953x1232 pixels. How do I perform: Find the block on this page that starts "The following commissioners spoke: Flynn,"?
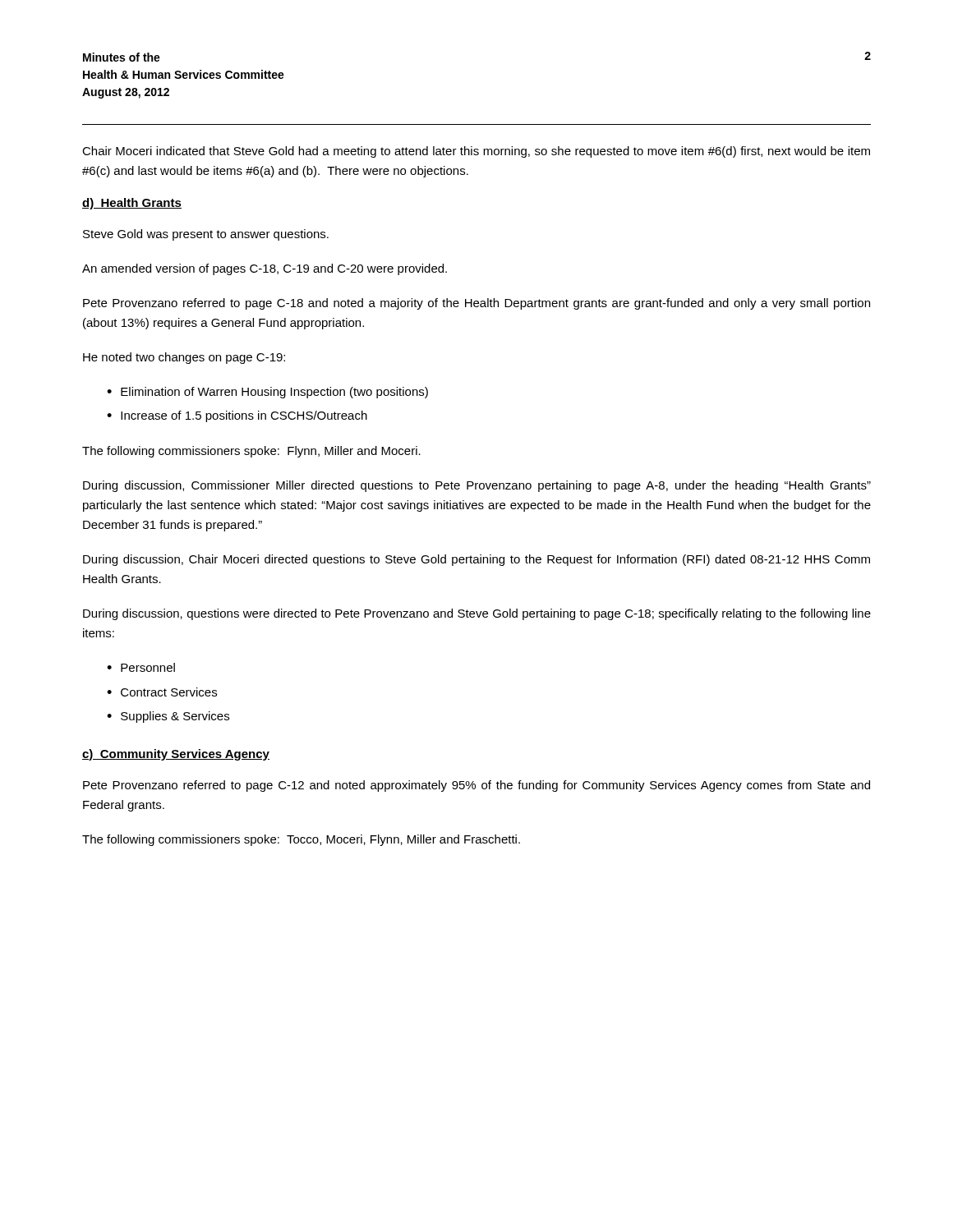(x=252, y=451)
